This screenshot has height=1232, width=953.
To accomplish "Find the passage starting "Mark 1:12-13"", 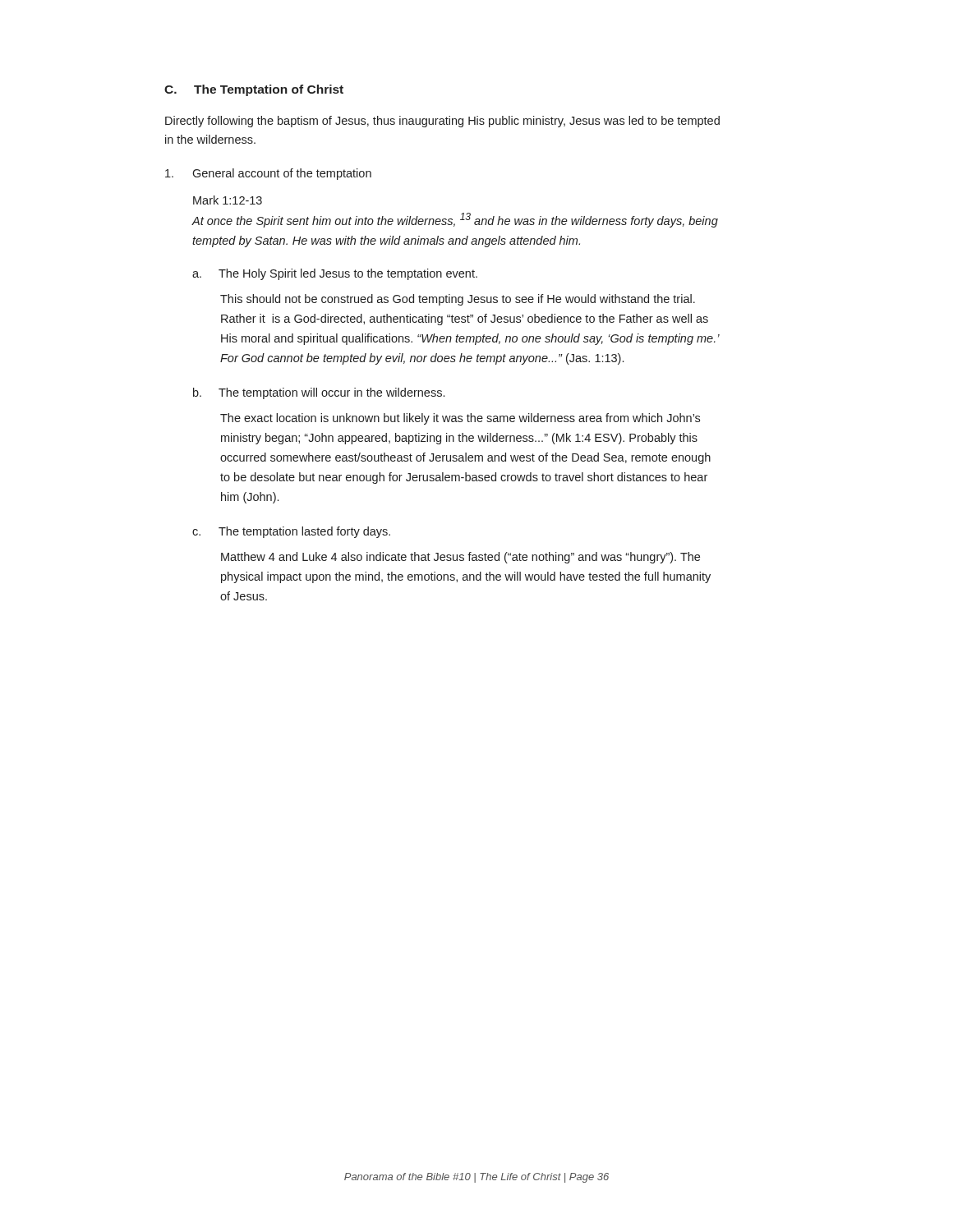I will point(227,200).
